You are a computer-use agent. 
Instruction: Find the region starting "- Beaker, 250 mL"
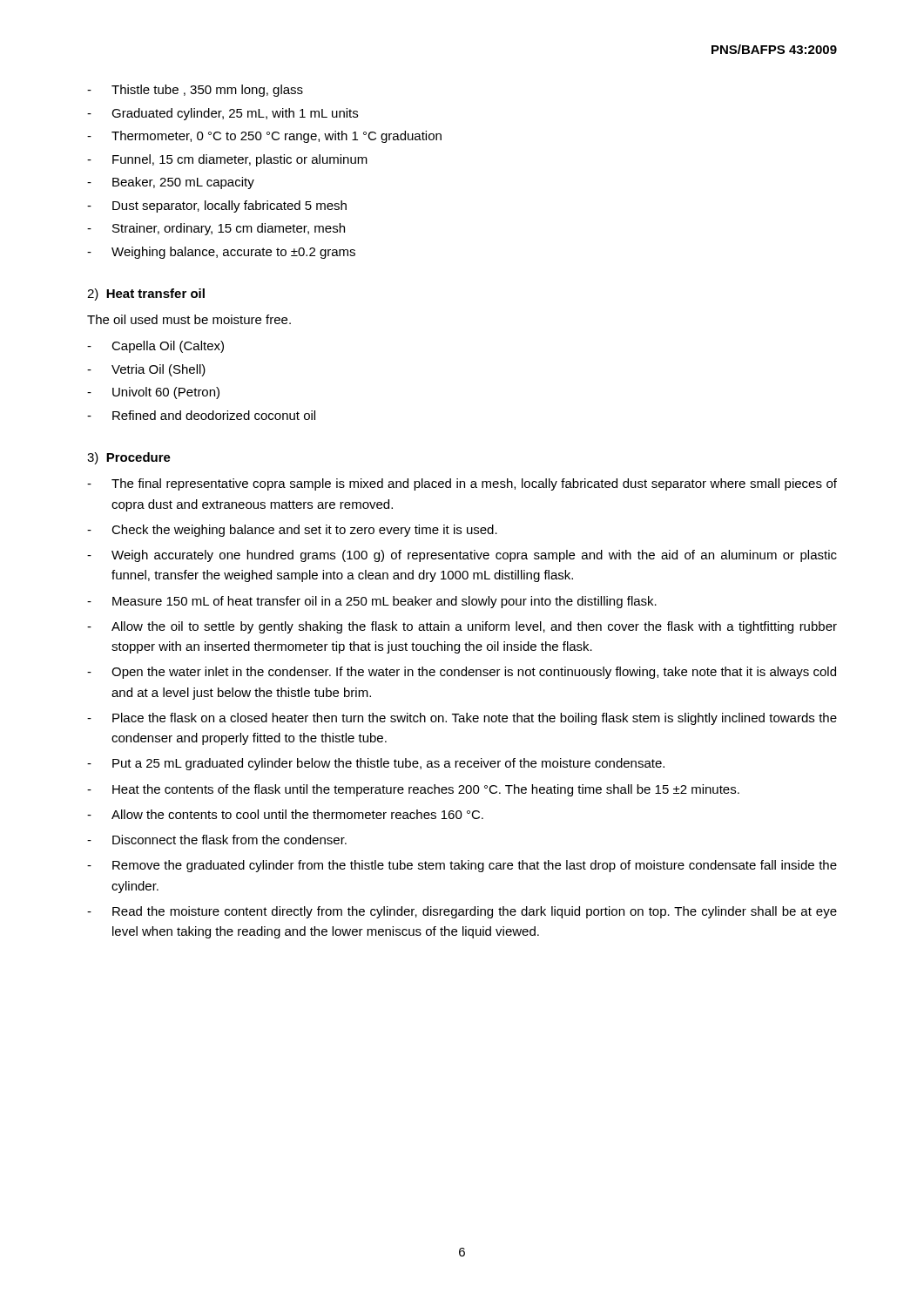click(x=171, y=183)
